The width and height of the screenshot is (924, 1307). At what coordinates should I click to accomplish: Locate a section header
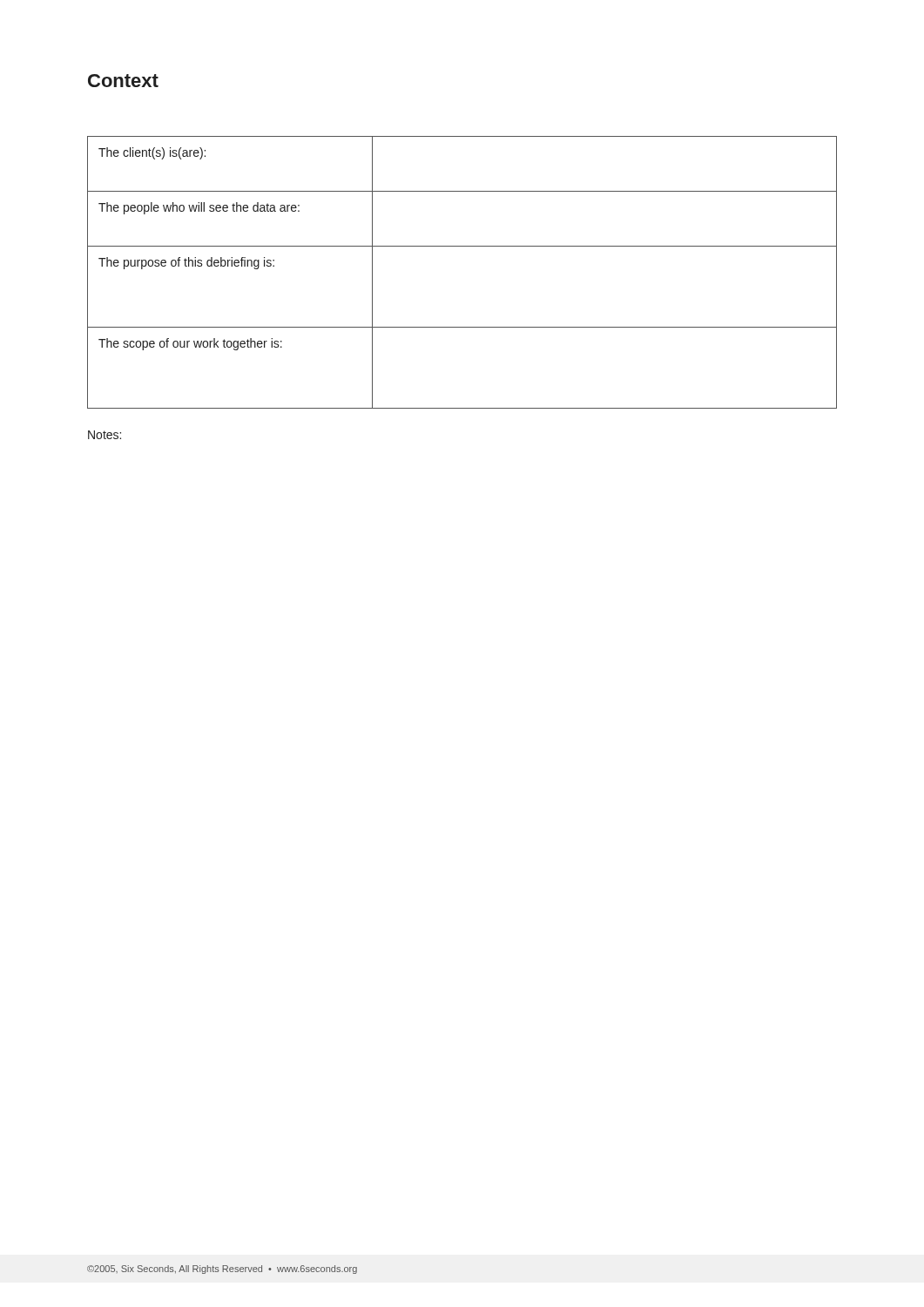pos(123,81)
